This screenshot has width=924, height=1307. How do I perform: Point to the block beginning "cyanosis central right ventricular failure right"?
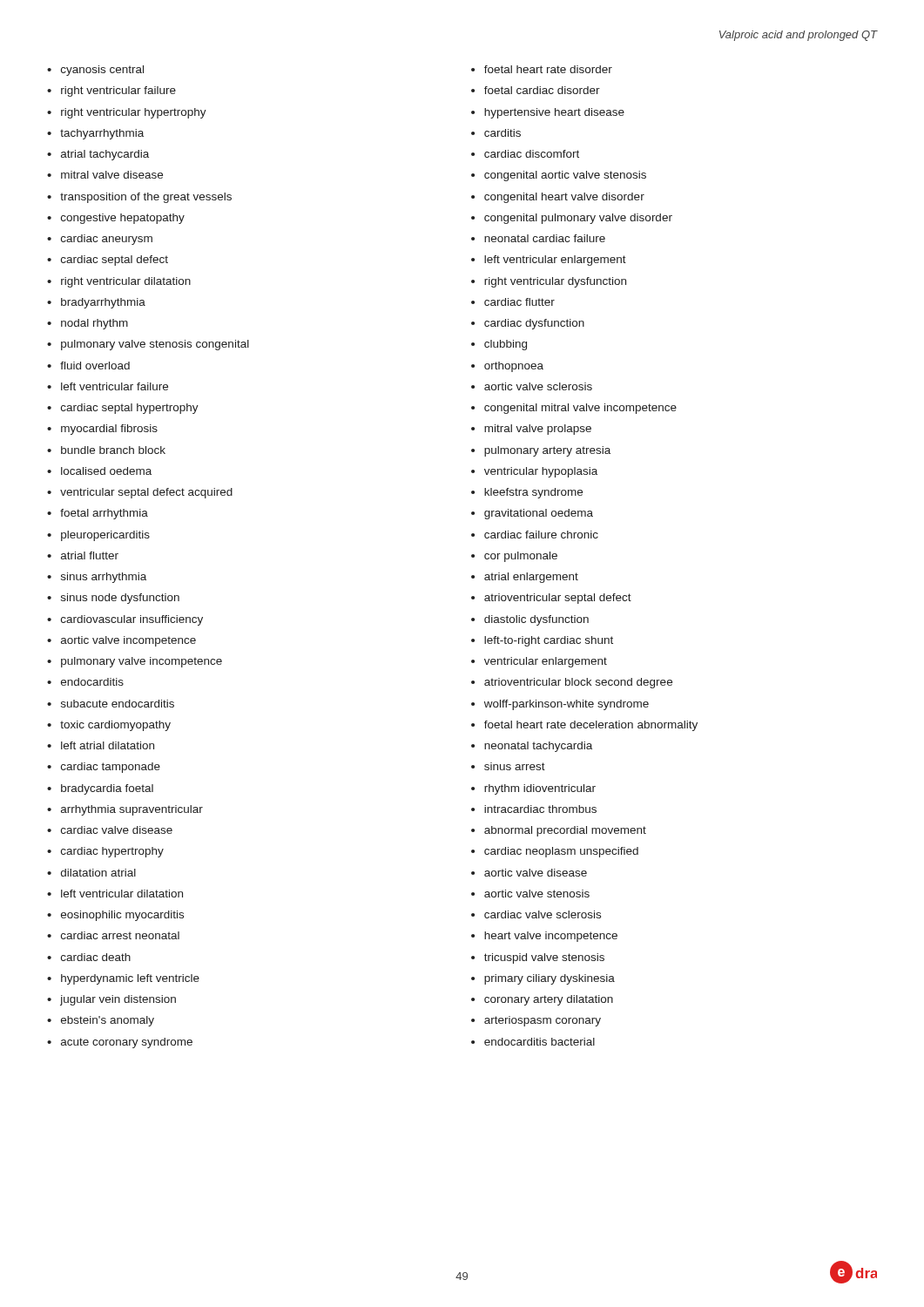(x=95, y=71)
